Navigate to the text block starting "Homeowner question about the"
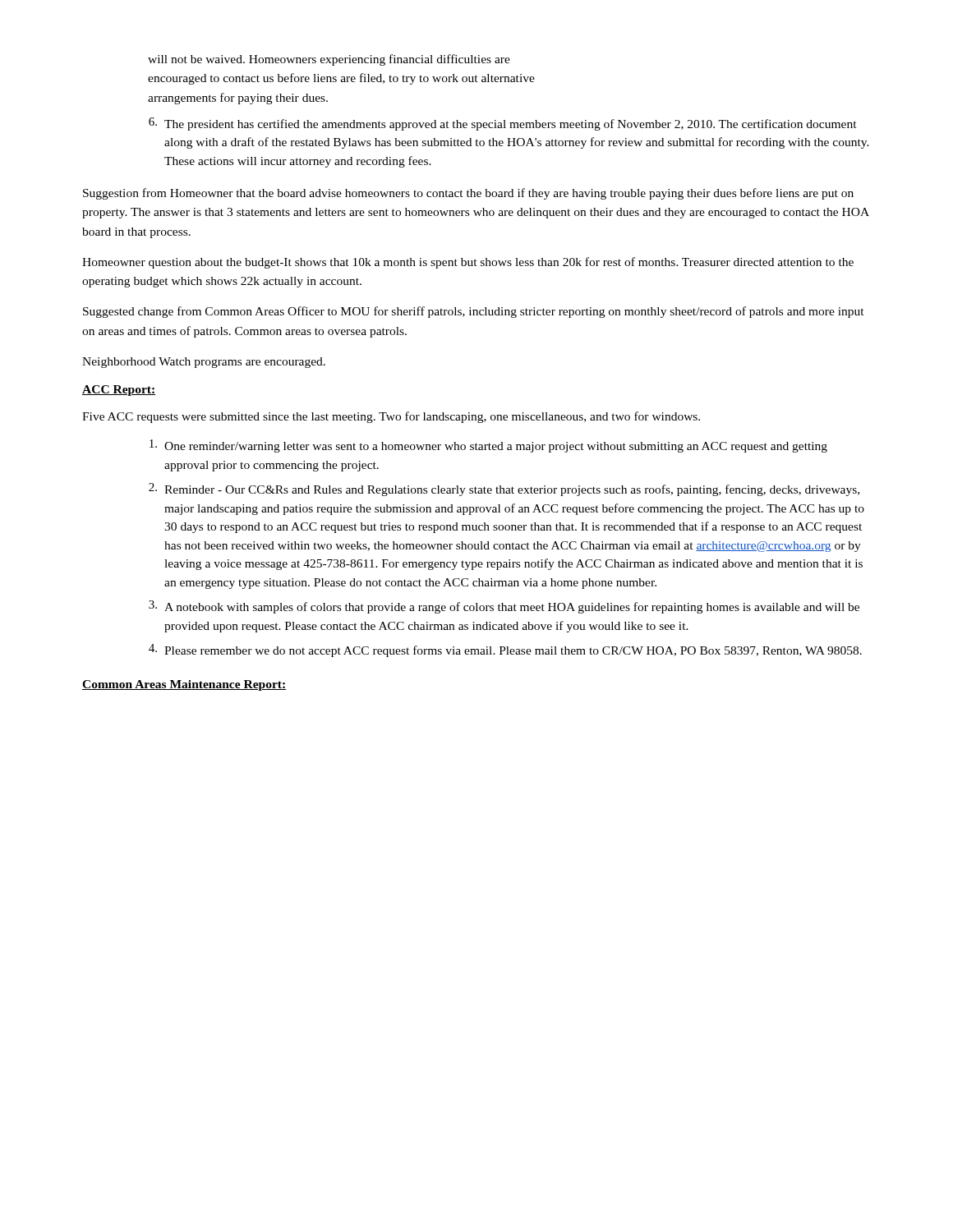 (x=476, y=271)
